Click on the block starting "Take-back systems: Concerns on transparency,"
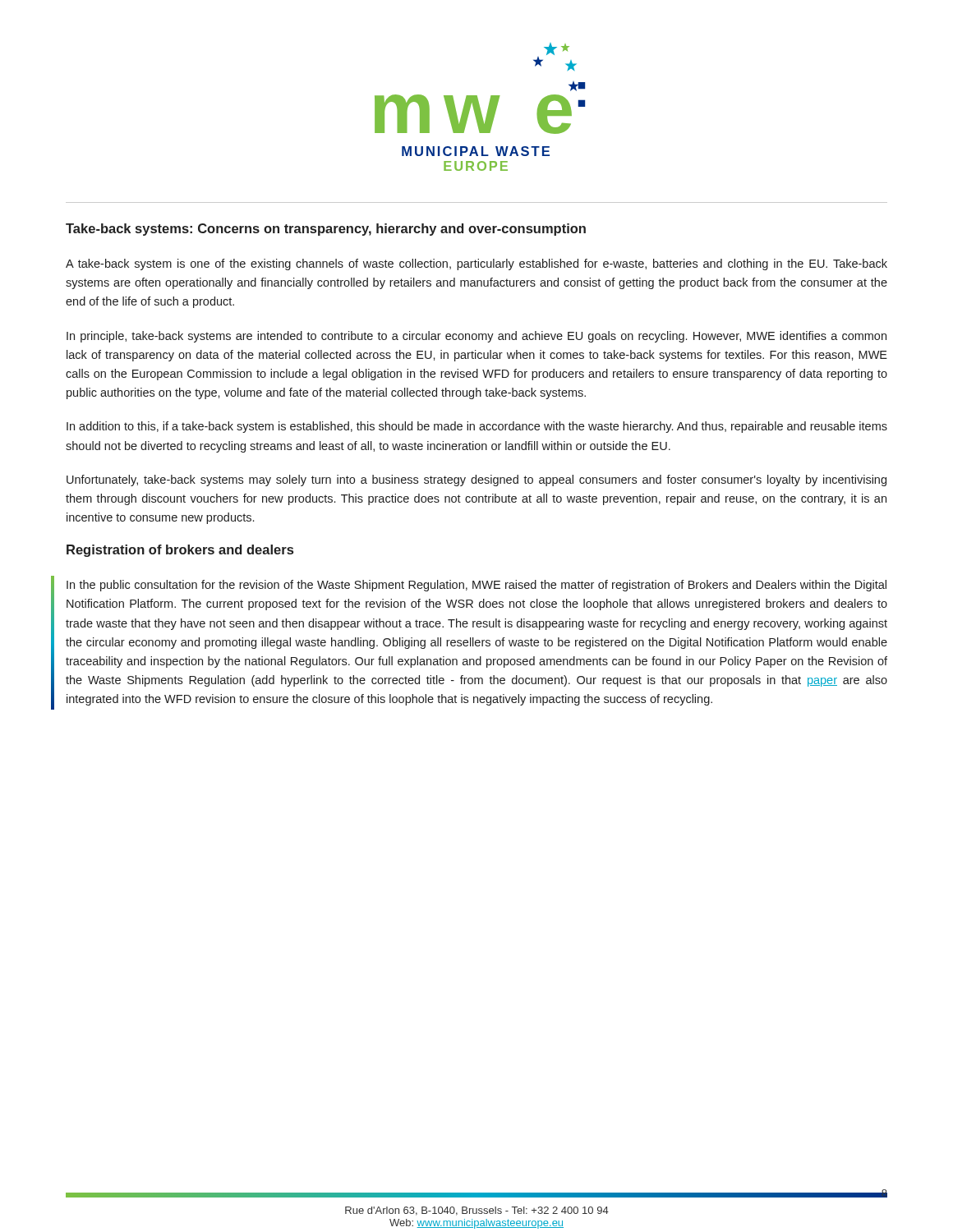The image size is (953, 1232). [x=326, y=228]
